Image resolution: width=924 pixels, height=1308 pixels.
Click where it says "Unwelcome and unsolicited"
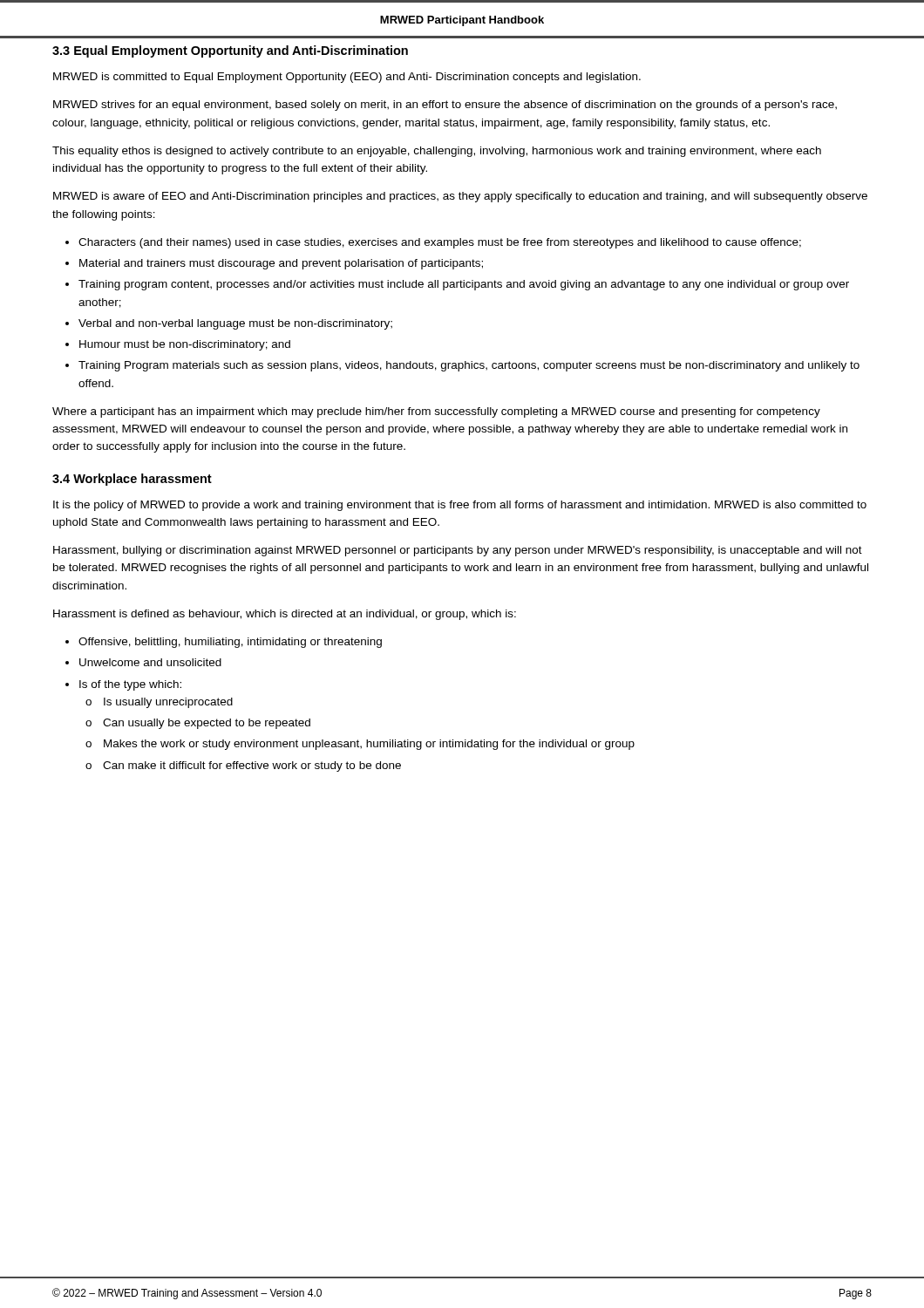pyautogui.click(x=150, y=663)
